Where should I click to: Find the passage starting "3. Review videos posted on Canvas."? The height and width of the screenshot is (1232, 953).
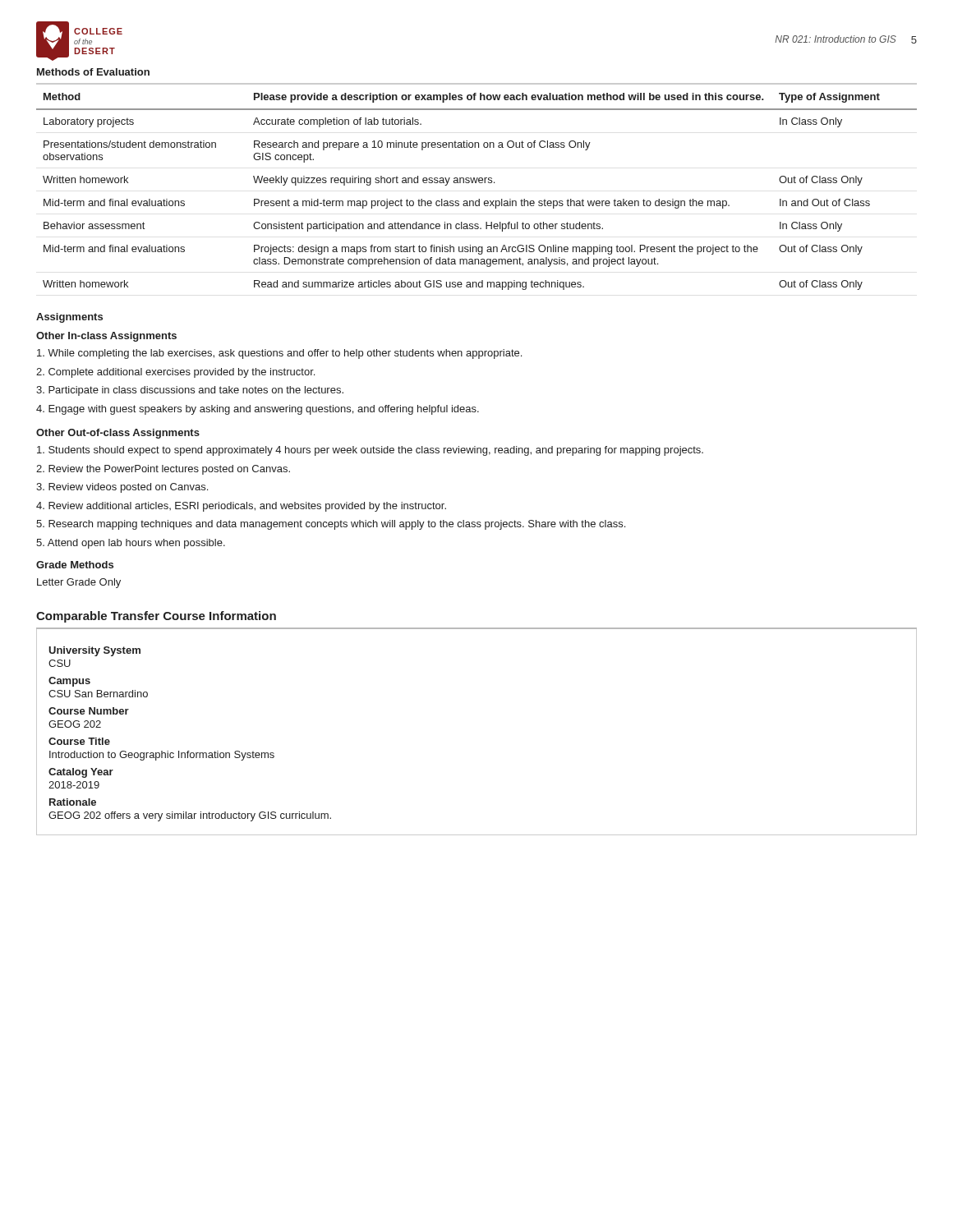coord(123,487)
